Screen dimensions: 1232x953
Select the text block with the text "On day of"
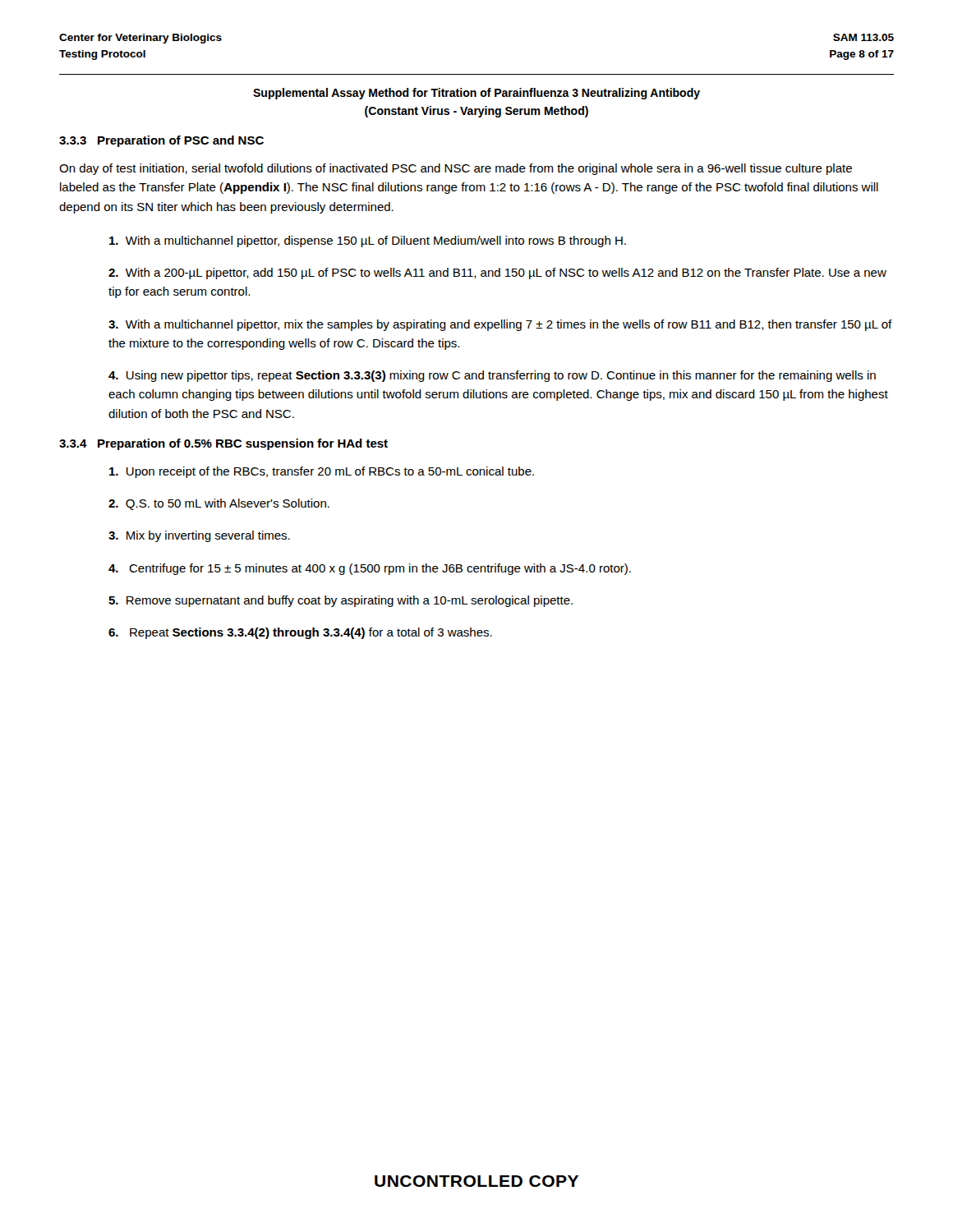[x=469, y=187]
